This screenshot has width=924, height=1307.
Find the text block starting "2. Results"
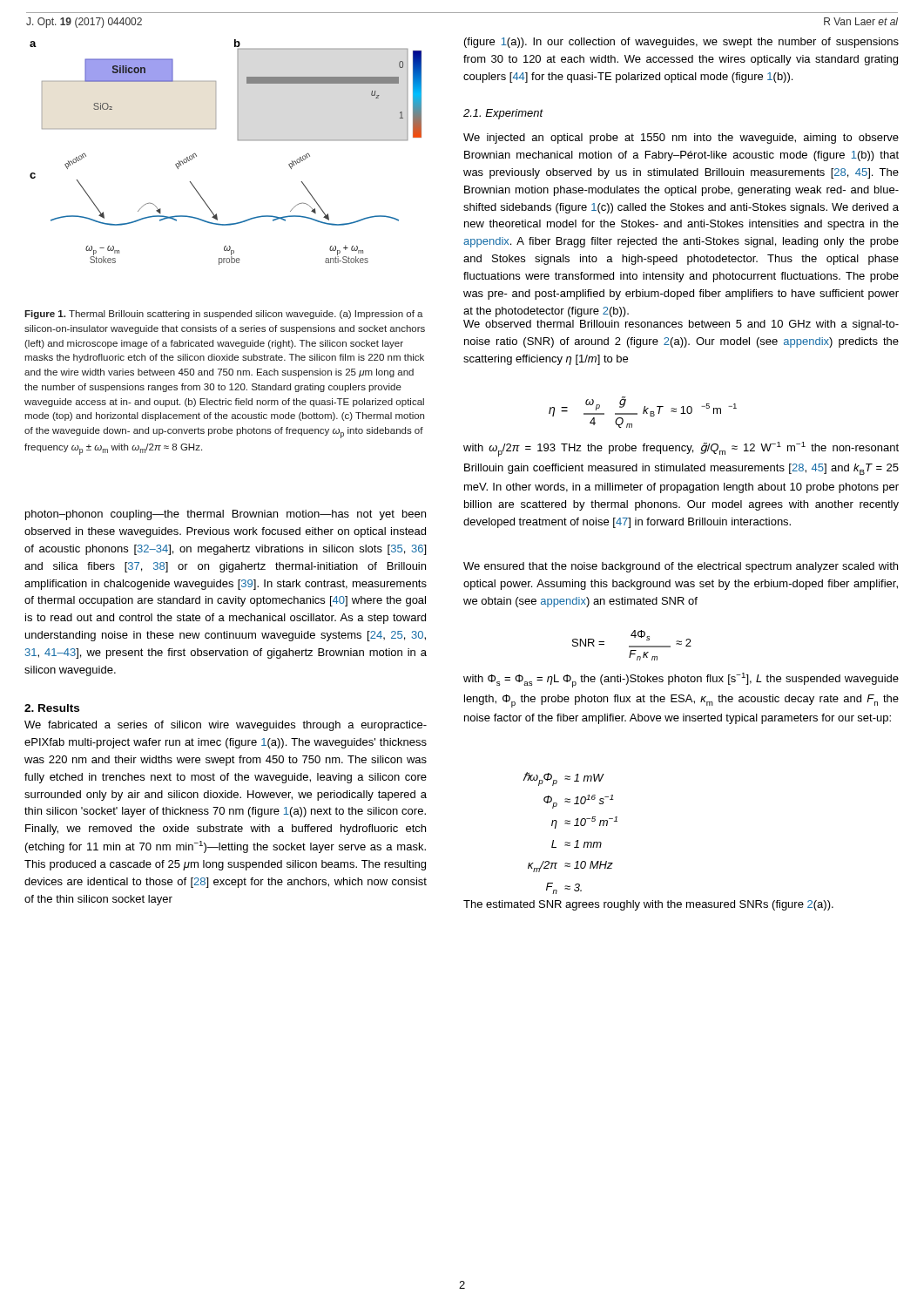pyautogui.click(x=52, y=708)
